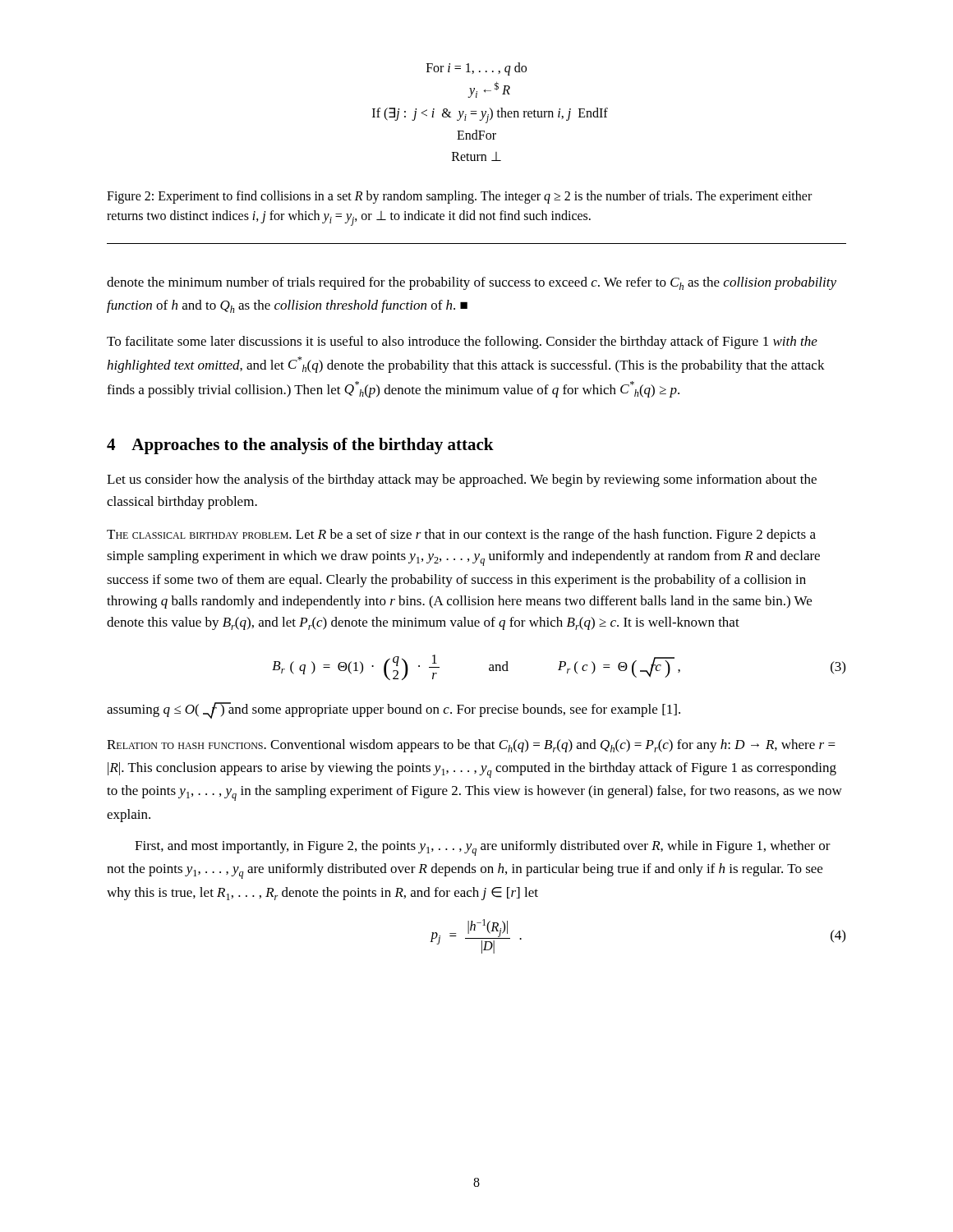Locate the text starting "pj = |h−1(Rj)|"
Image resolution: width=953 pixels, height=1232 pixels.
[x=488, y=938]
